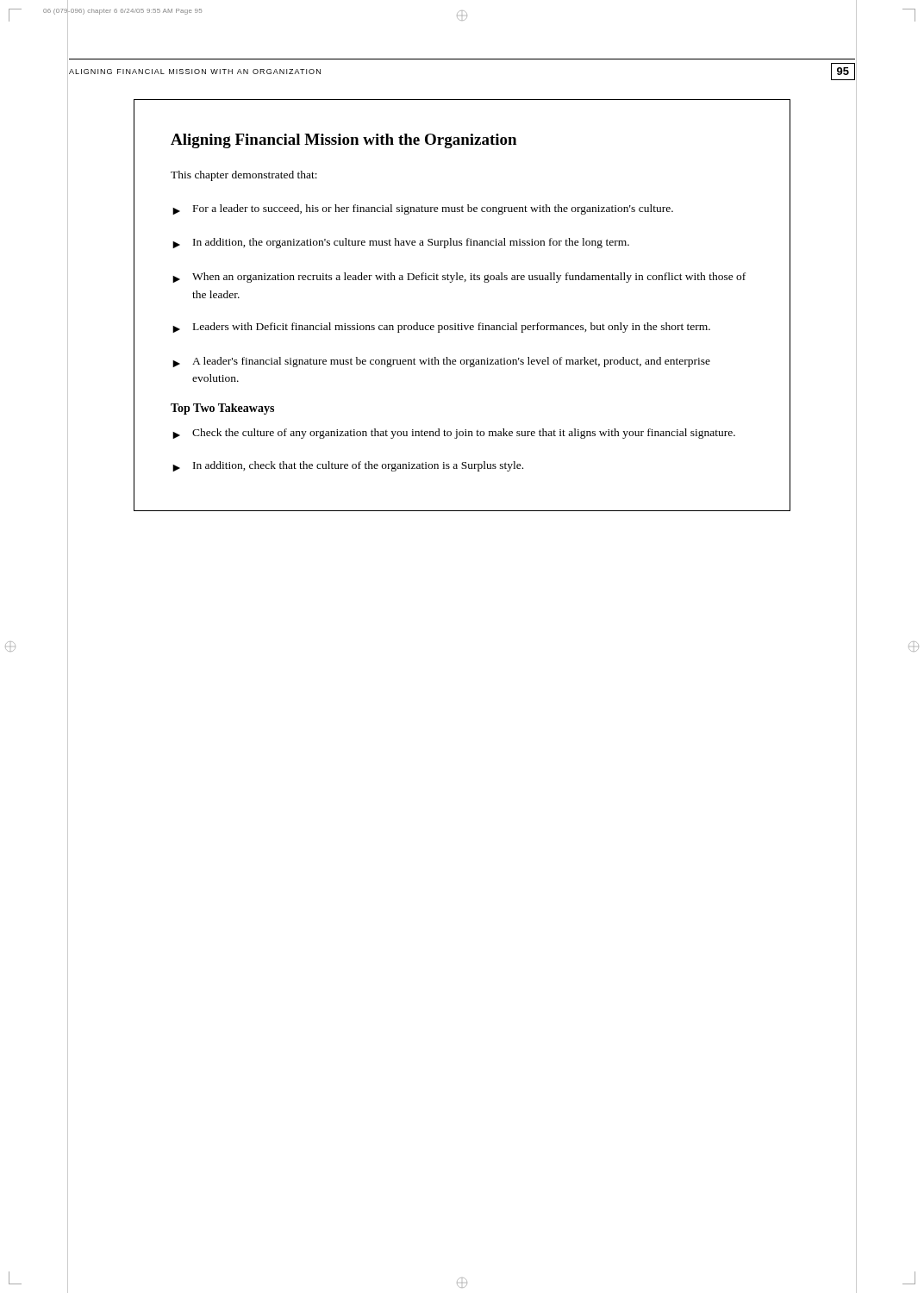Click on the text starting "► When an organization recruits"

[x=462, y=286]
